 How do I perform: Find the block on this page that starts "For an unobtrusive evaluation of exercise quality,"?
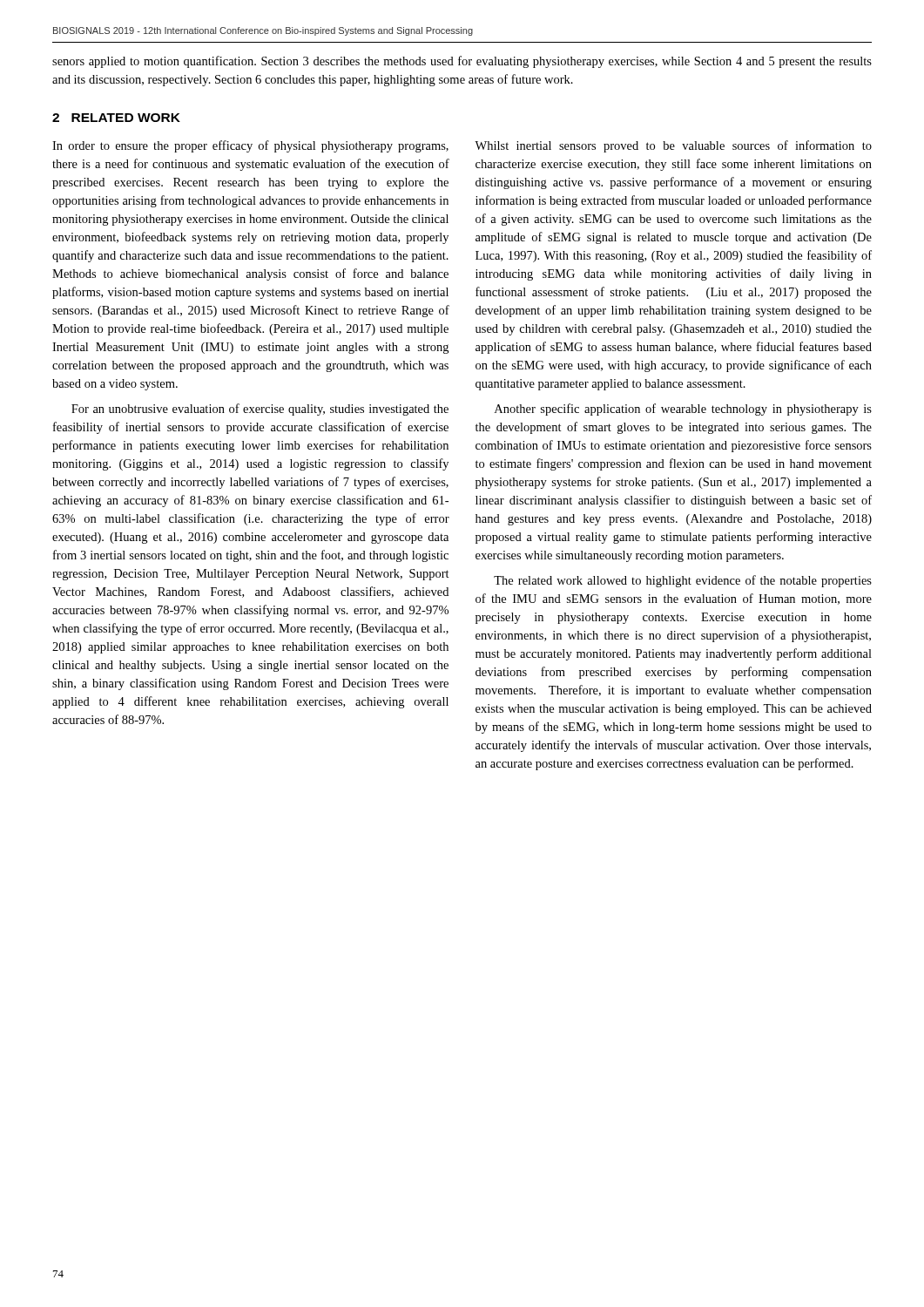[x=251, y=564]
